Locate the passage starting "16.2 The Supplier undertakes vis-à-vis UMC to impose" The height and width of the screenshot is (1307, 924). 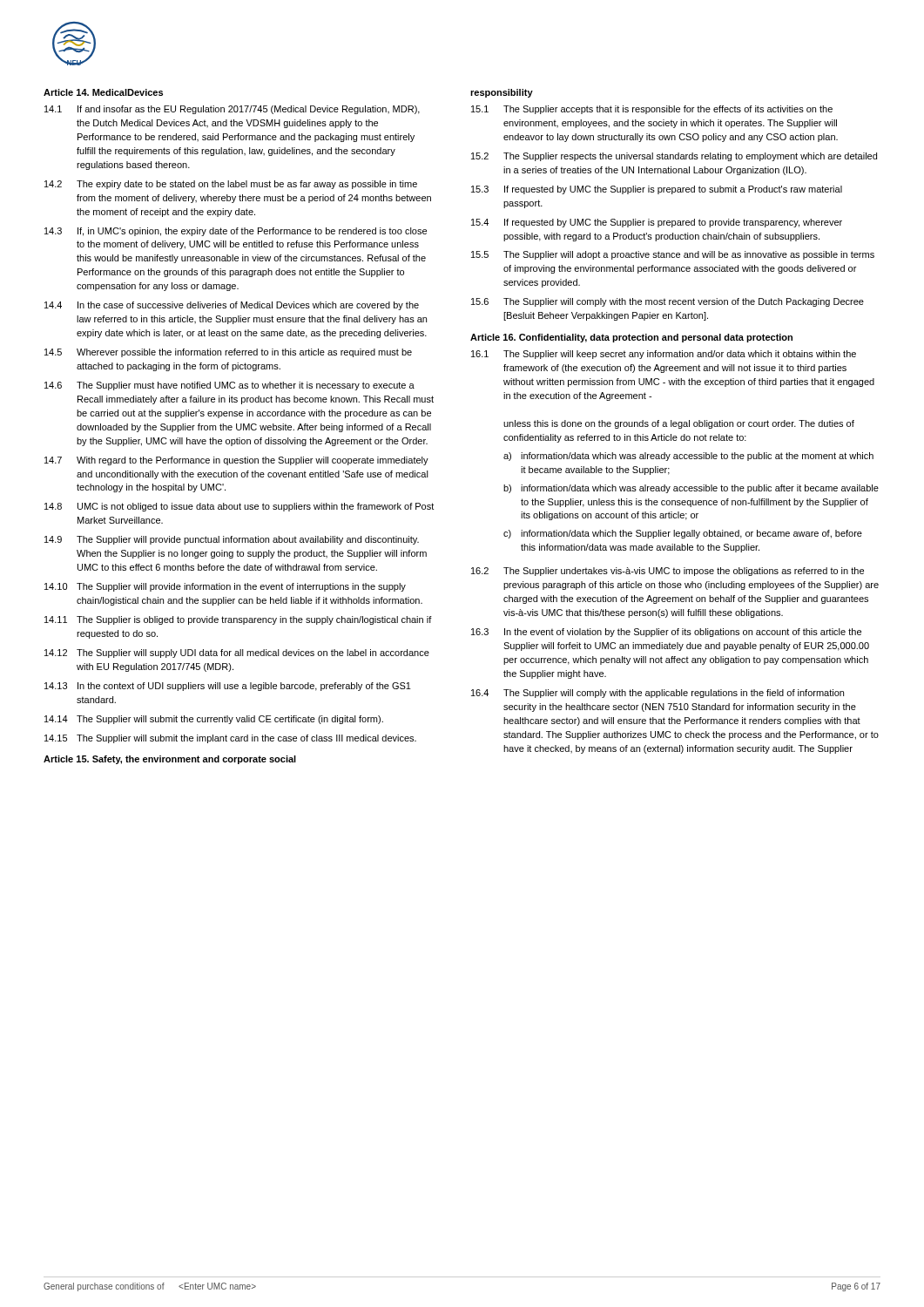[675, 593]
